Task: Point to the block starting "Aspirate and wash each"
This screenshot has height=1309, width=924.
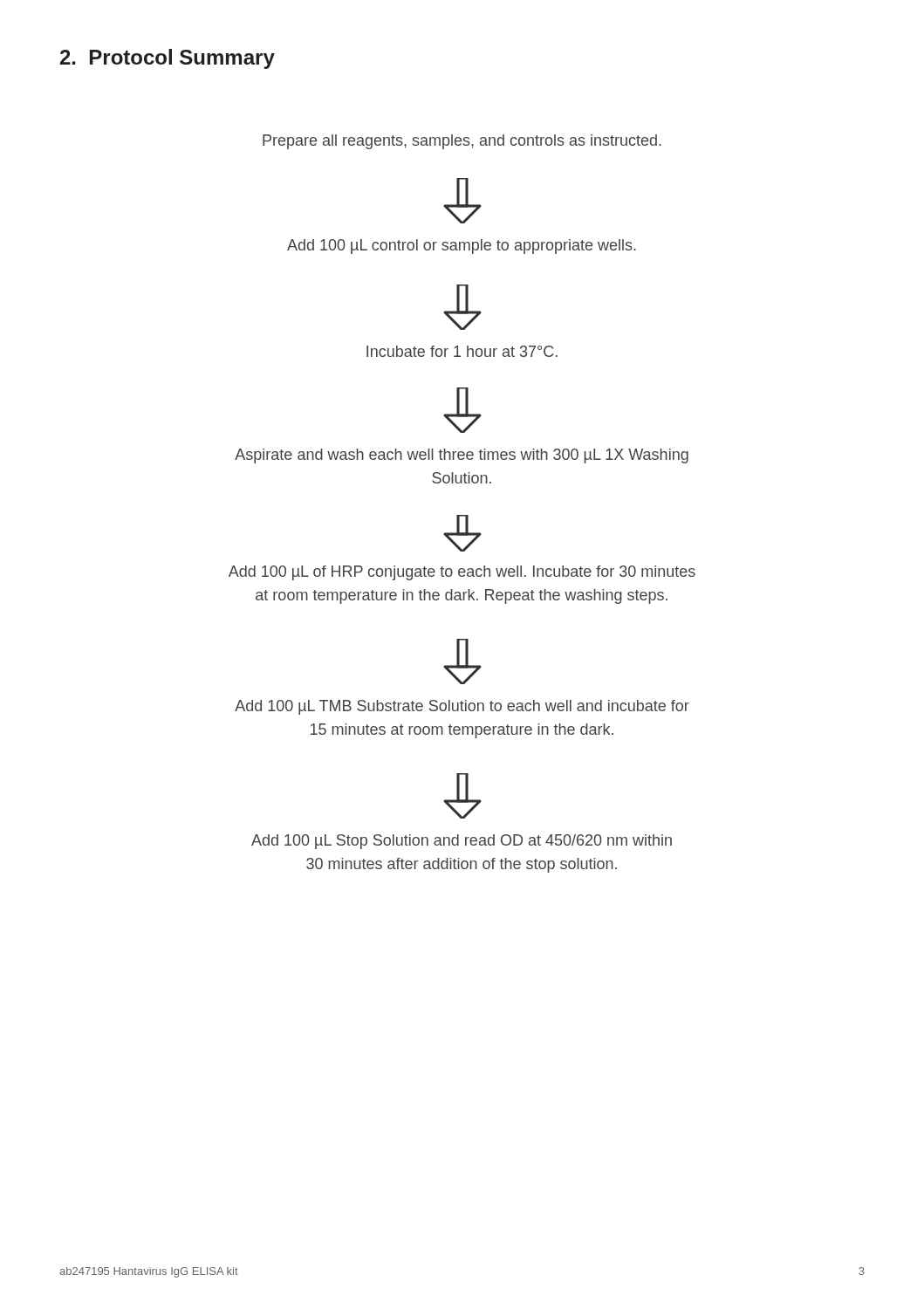Action: point(462,466)
